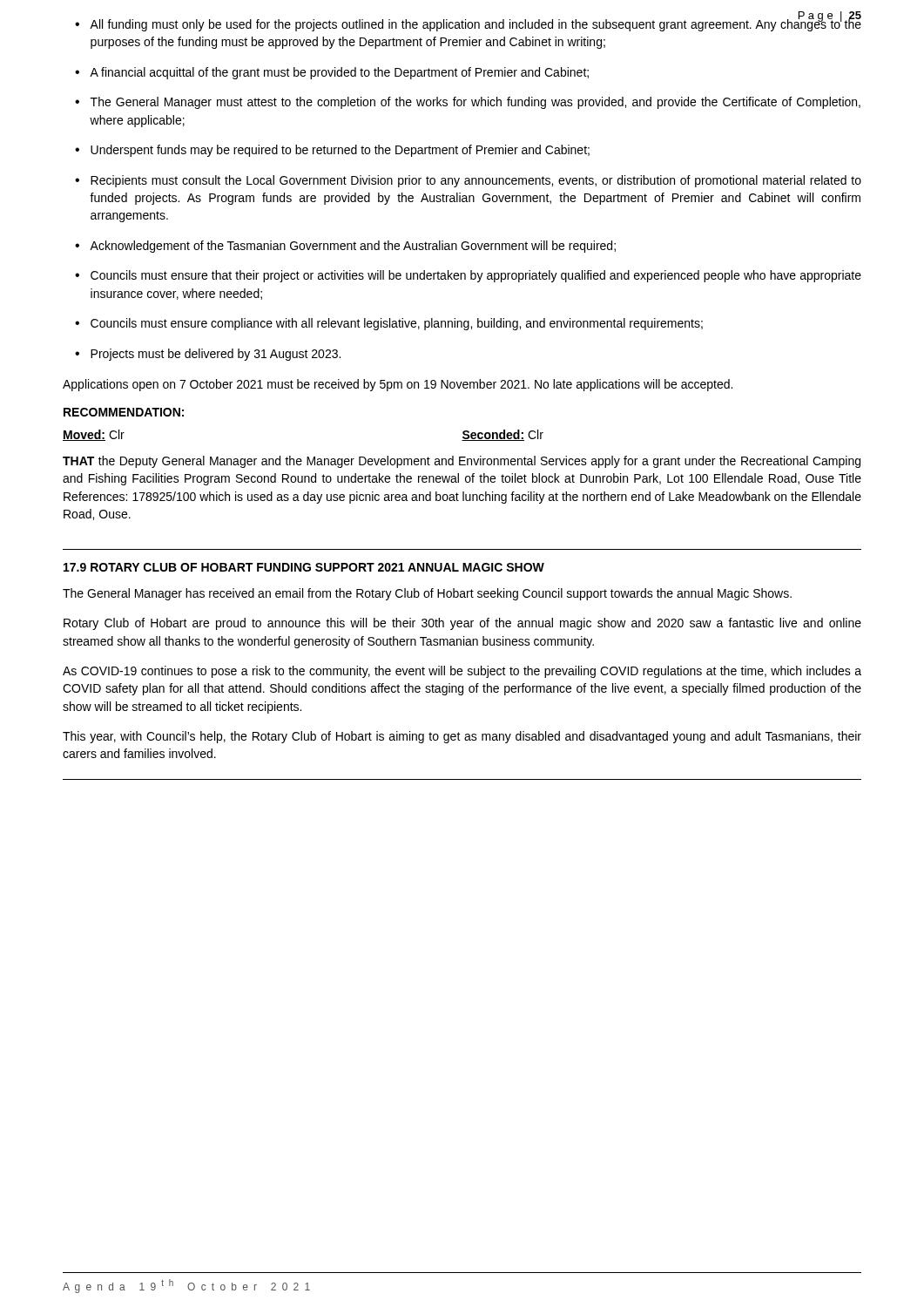
Task: Select the text block that reads "As COVID-19 continues to"
Action: pos(462,689)
